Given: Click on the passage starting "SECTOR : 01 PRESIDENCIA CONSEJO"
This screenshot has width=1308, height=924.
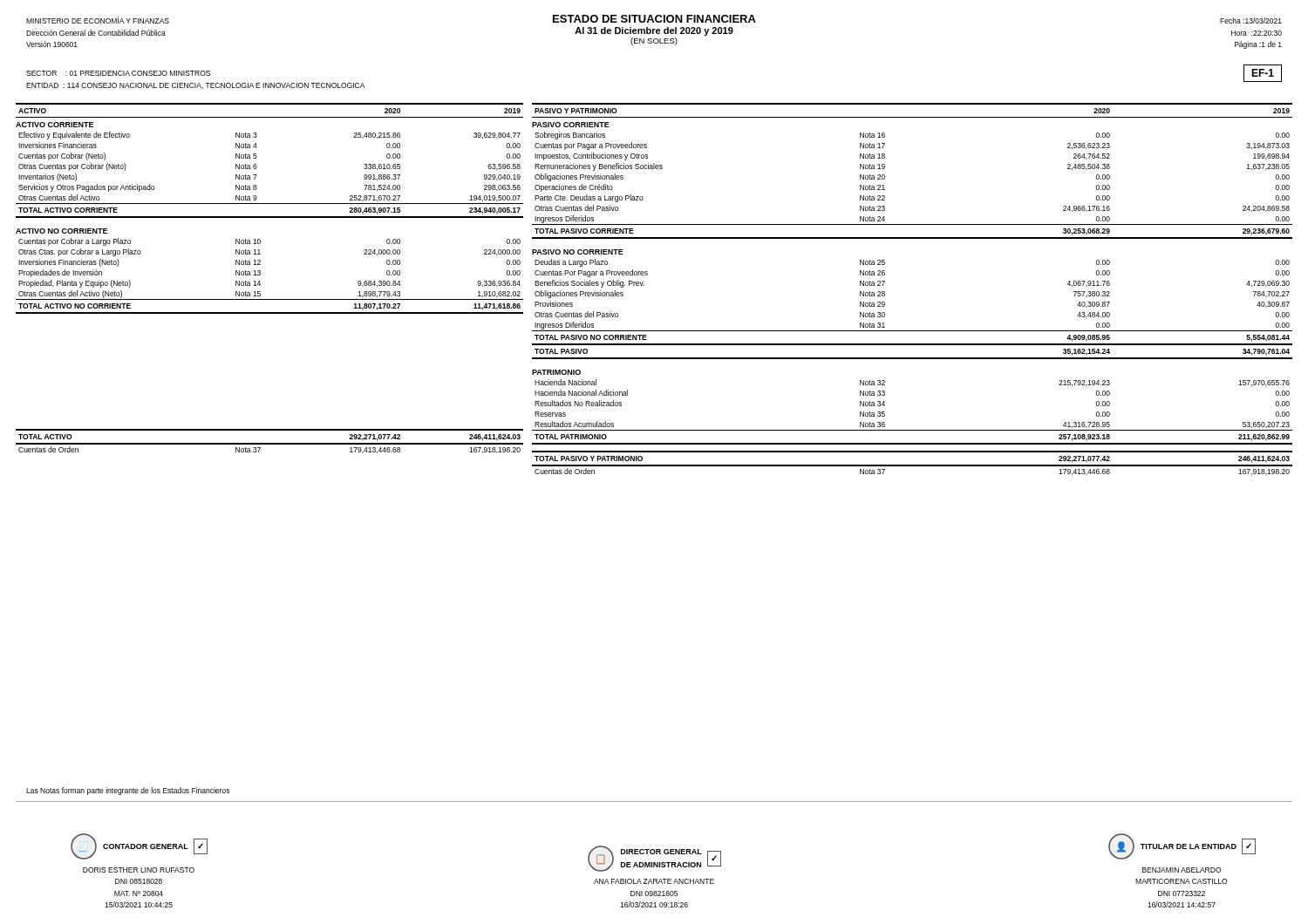Looking at the screenshot, I should tap(195, 79).
